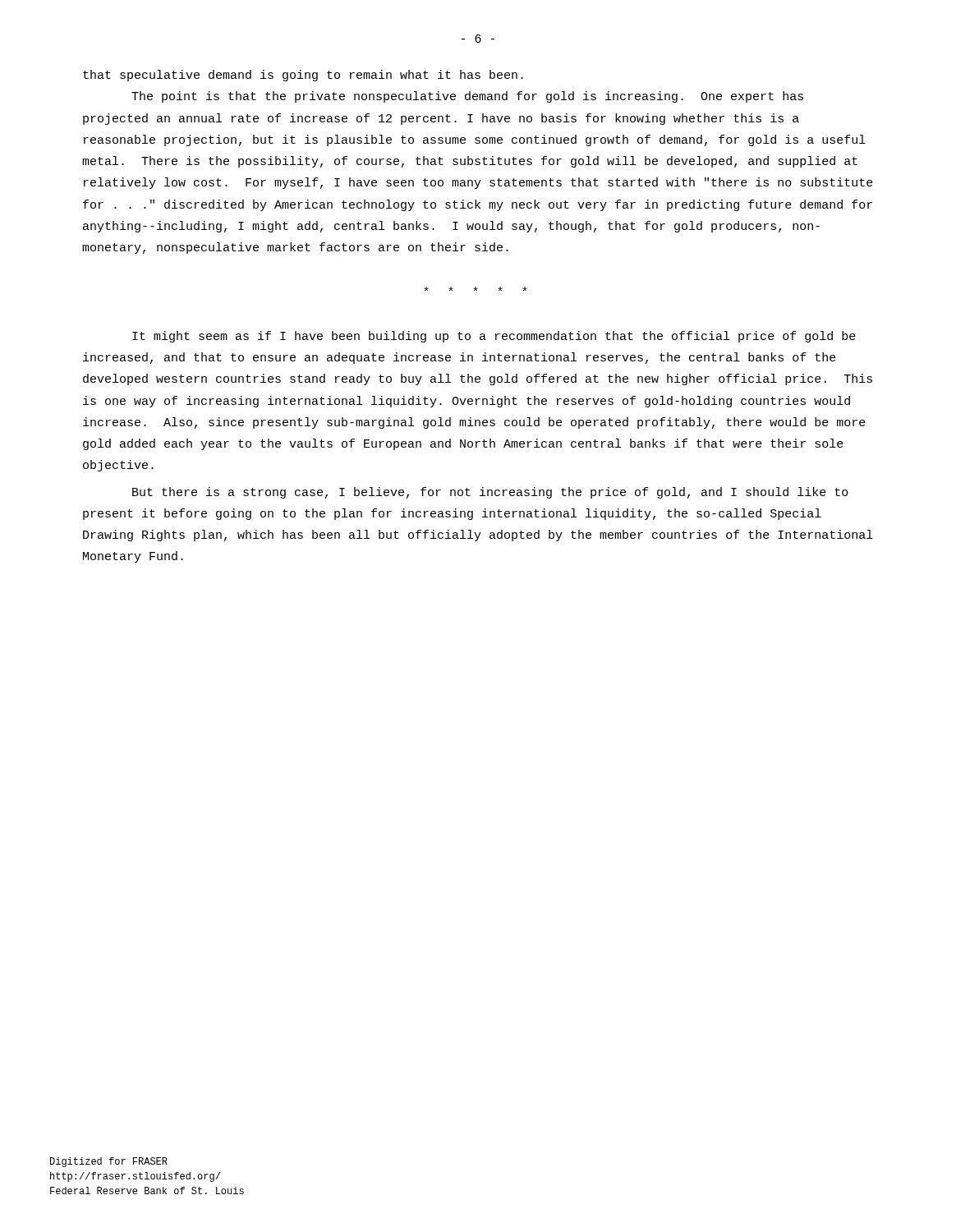Point to the block beginning "It might seem as if I have"
Image resolution: width=956 pixels, height=1232 pixels.
pyautogui.click(x=478, y=402)
